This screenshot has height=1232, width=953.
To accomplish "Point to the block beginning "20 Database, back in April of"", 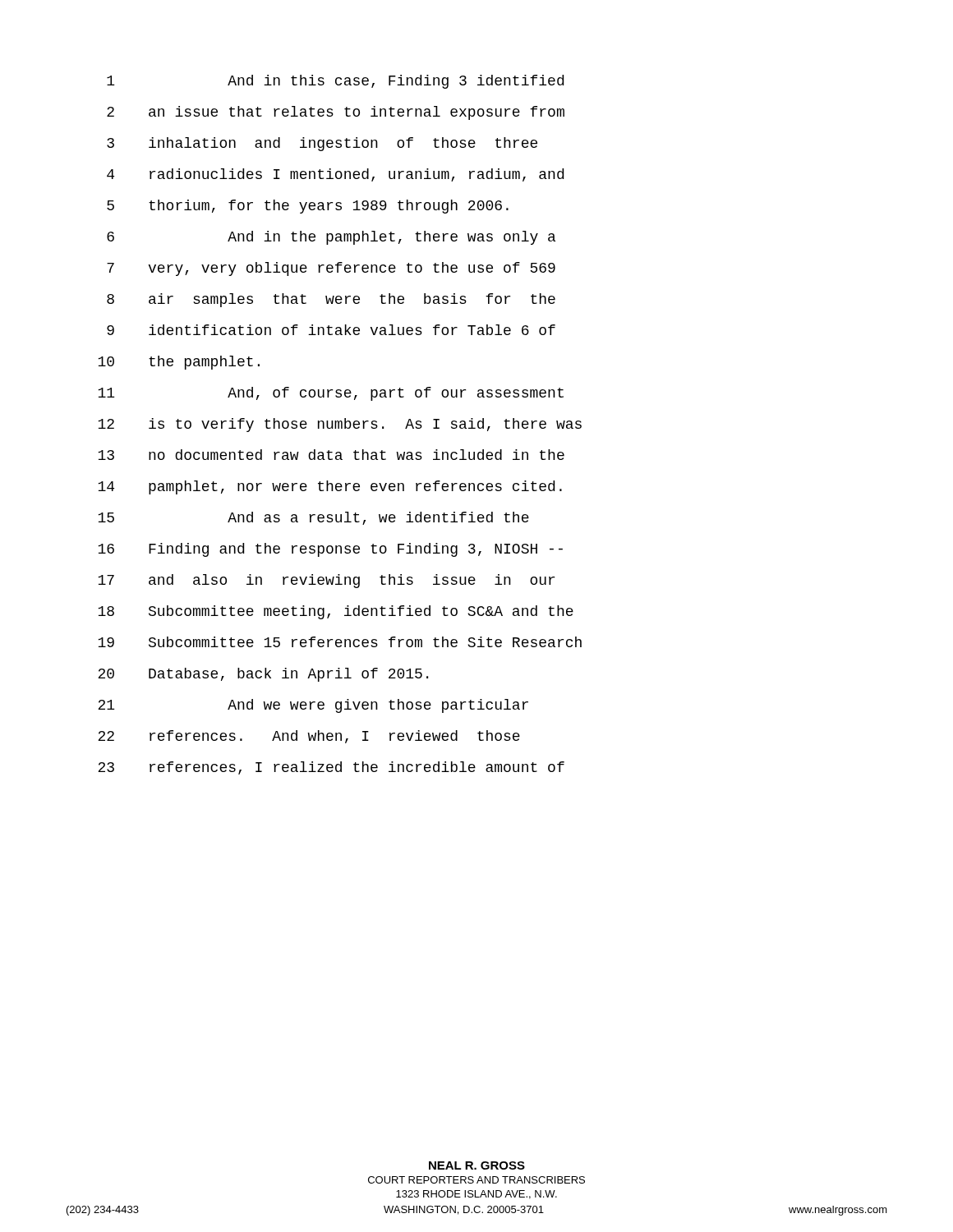I will pyautogui.click(x=263, y=675).
